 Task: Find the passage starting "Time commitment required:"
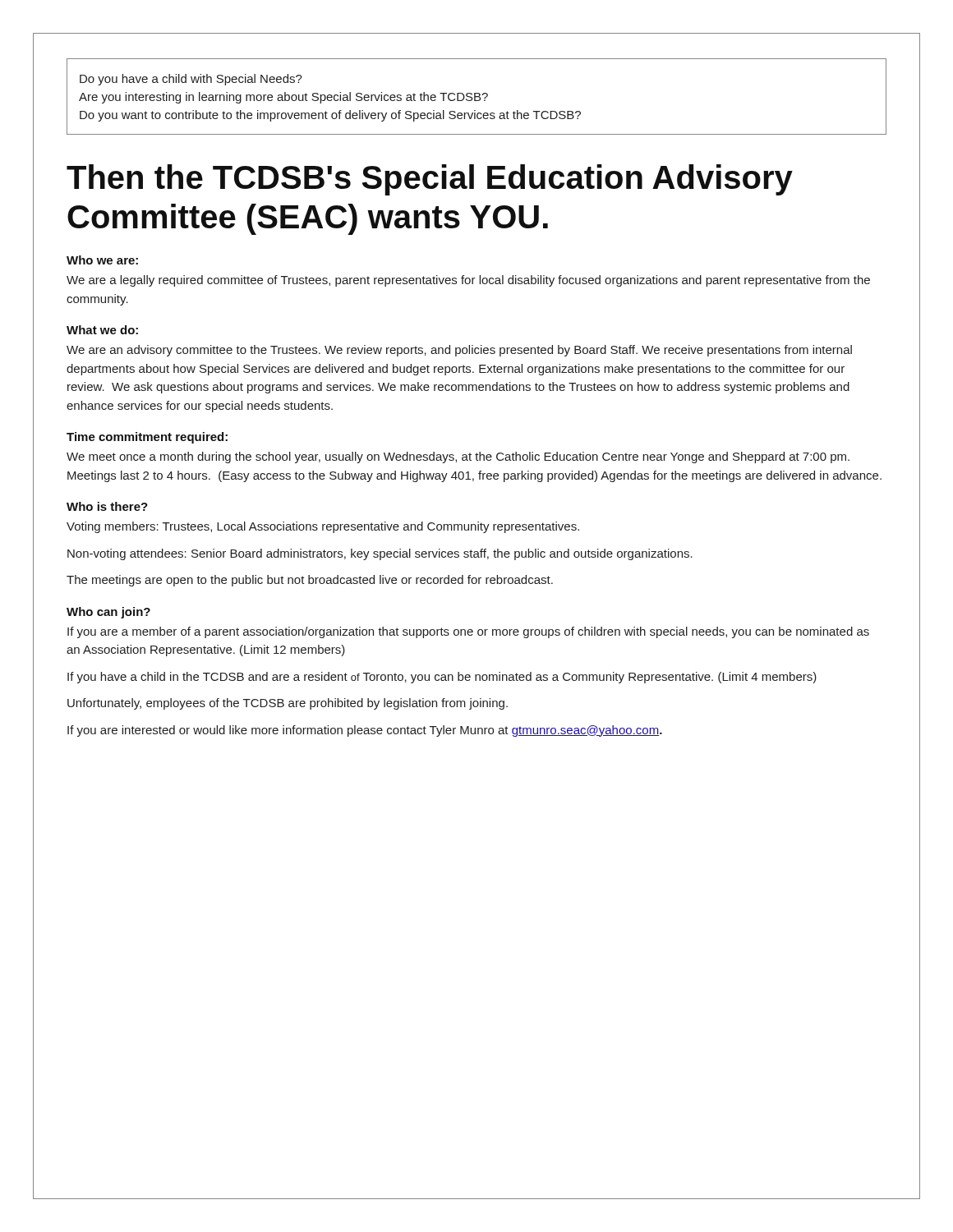pyautogui.click(x=148, y=437)
